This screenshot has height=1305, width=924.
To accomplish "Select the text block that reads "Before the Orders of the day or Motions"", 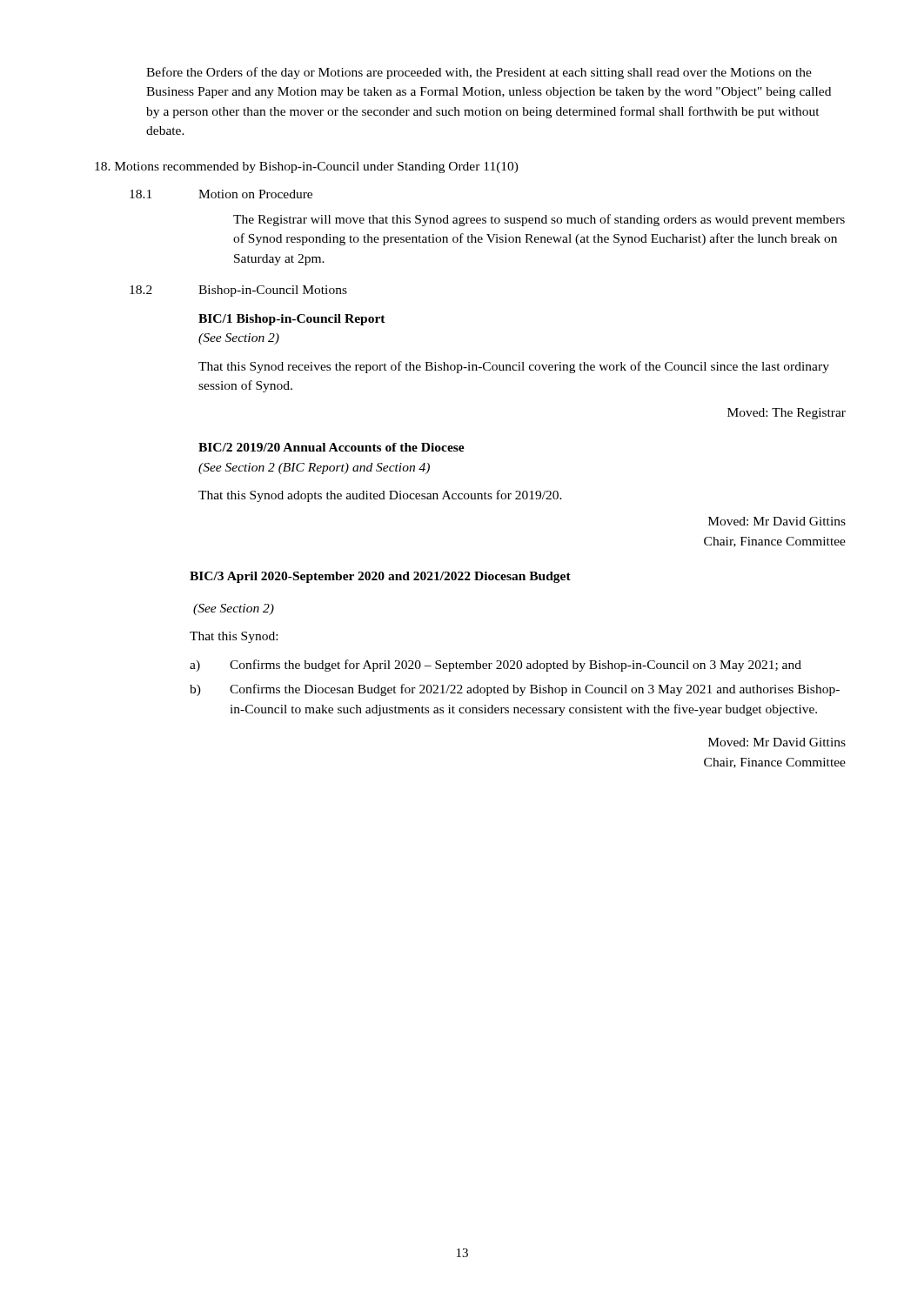I will [x=489, y=101].
